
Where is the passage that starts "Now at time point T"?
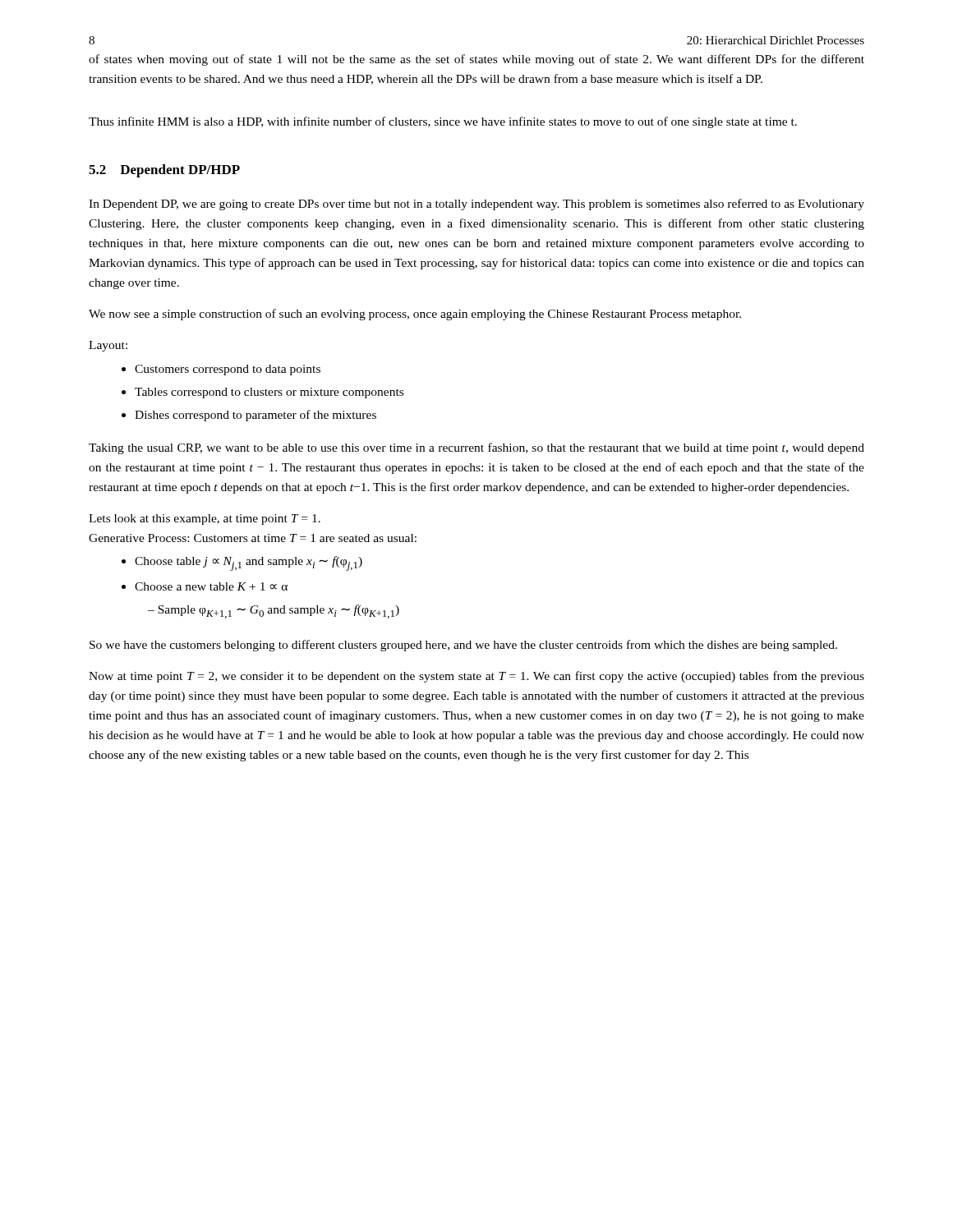click(x=476, y=715)
